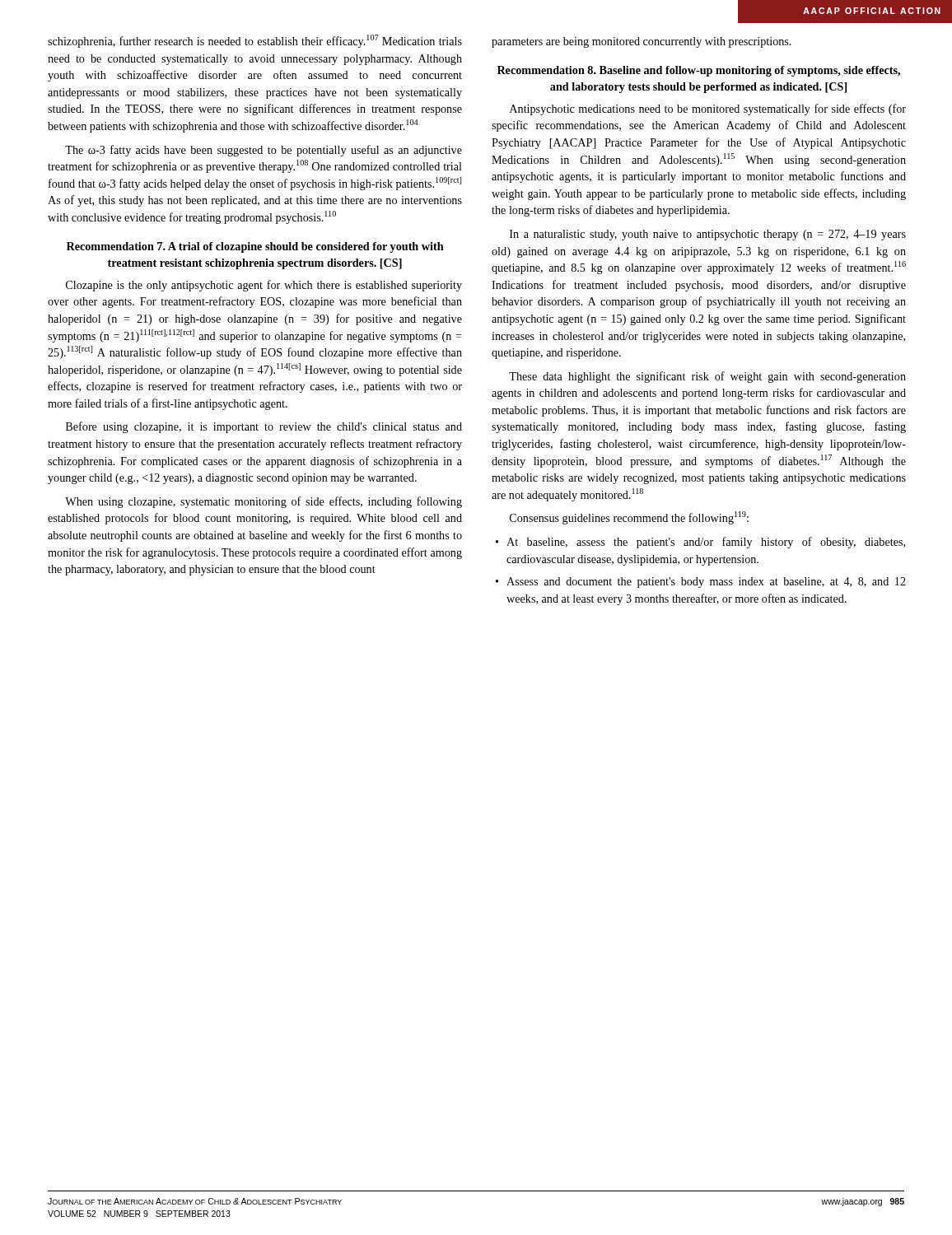Select the block starting "These data highlight the significant risk of weight"
Screen dimensions: 1235x952
click(x=699, y=436)
